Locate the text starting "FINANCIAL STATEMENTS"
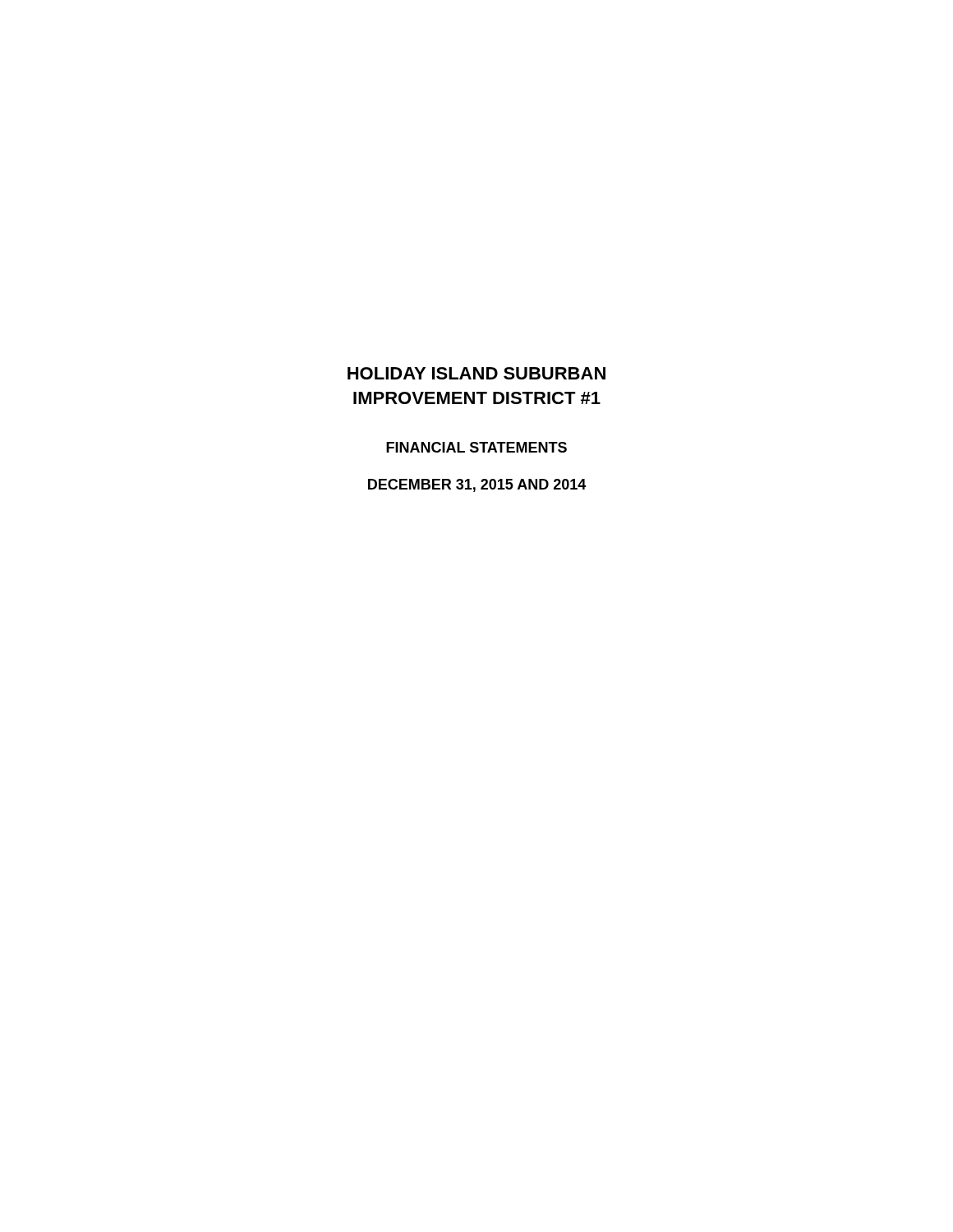This screenshot has height=1232, width=953. click(x=476, y=448)
